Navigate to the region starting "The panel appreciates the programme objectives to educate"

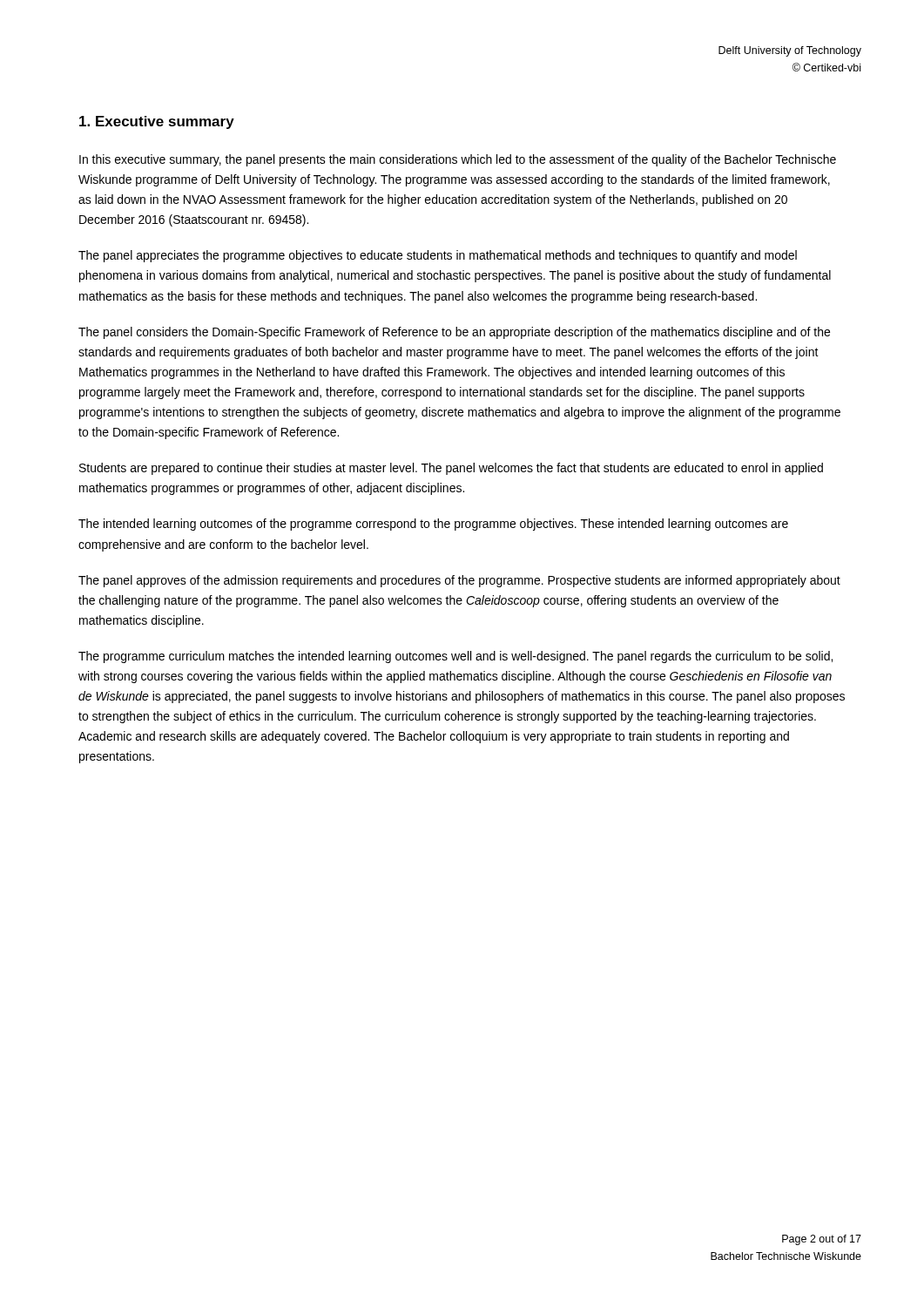click(x=455, y=276)
